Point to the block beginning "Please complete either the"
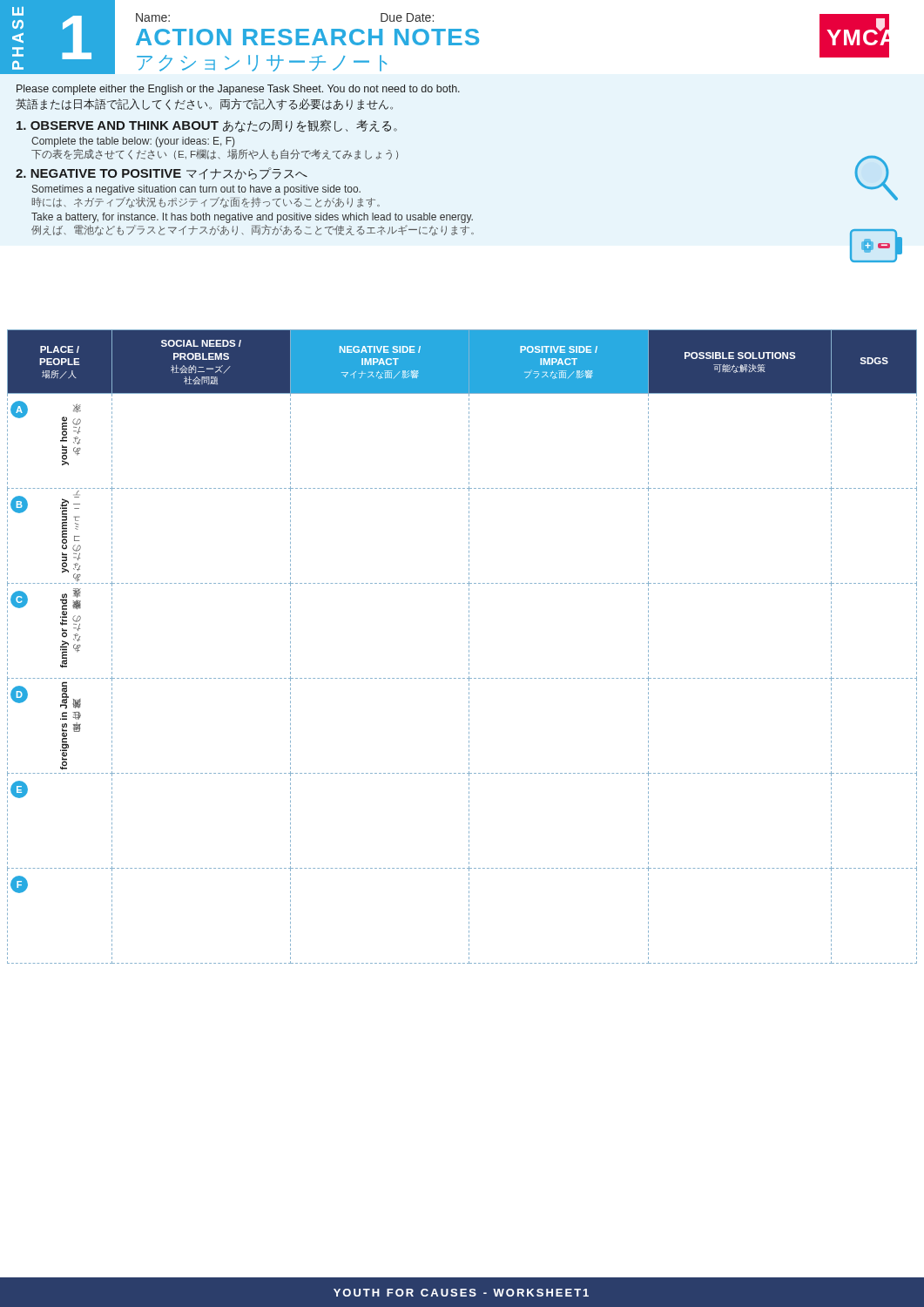 coord(238,90)
